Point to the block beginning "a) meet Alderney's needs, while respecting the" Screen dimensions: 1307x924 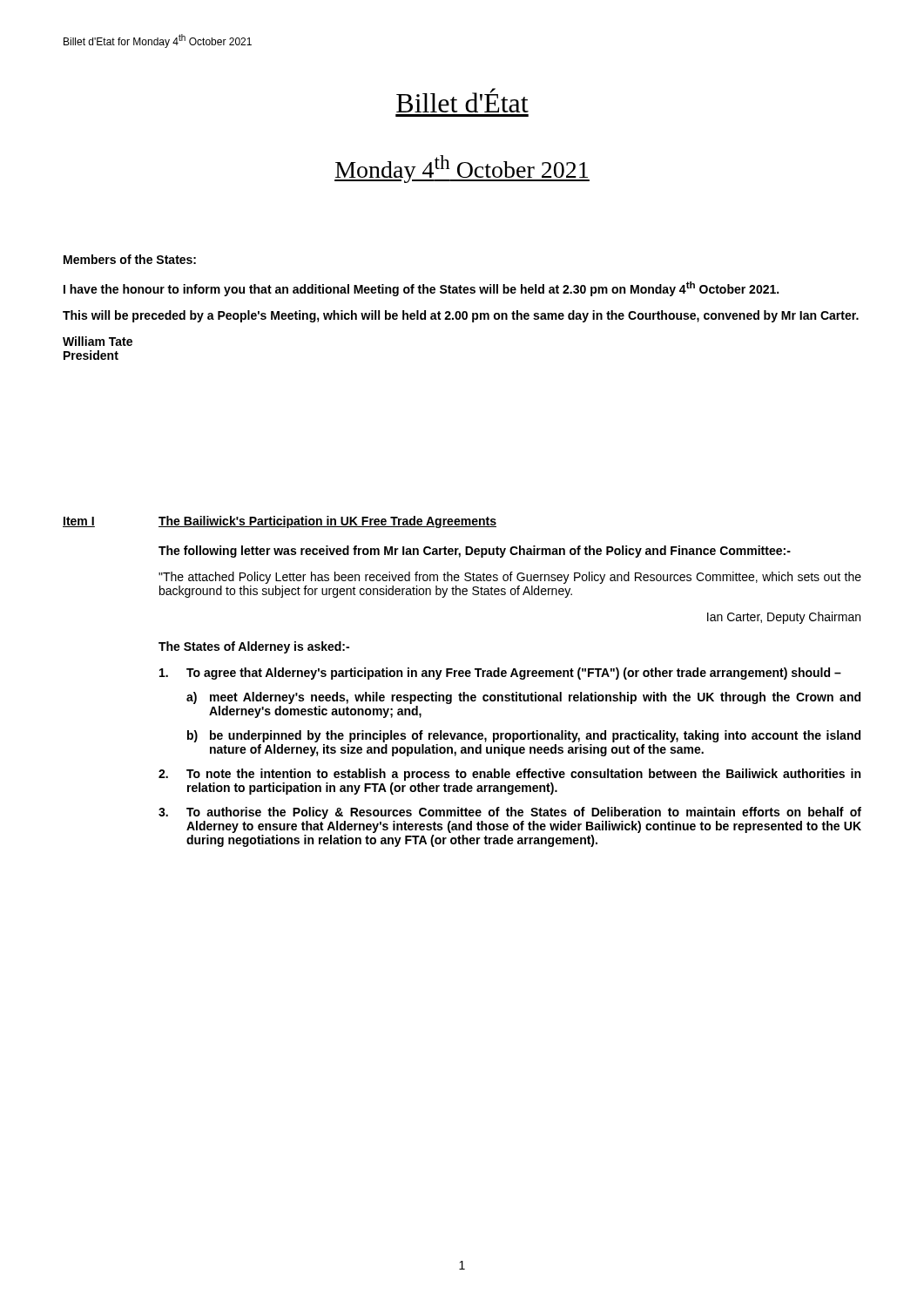click(x=524, y=704)
